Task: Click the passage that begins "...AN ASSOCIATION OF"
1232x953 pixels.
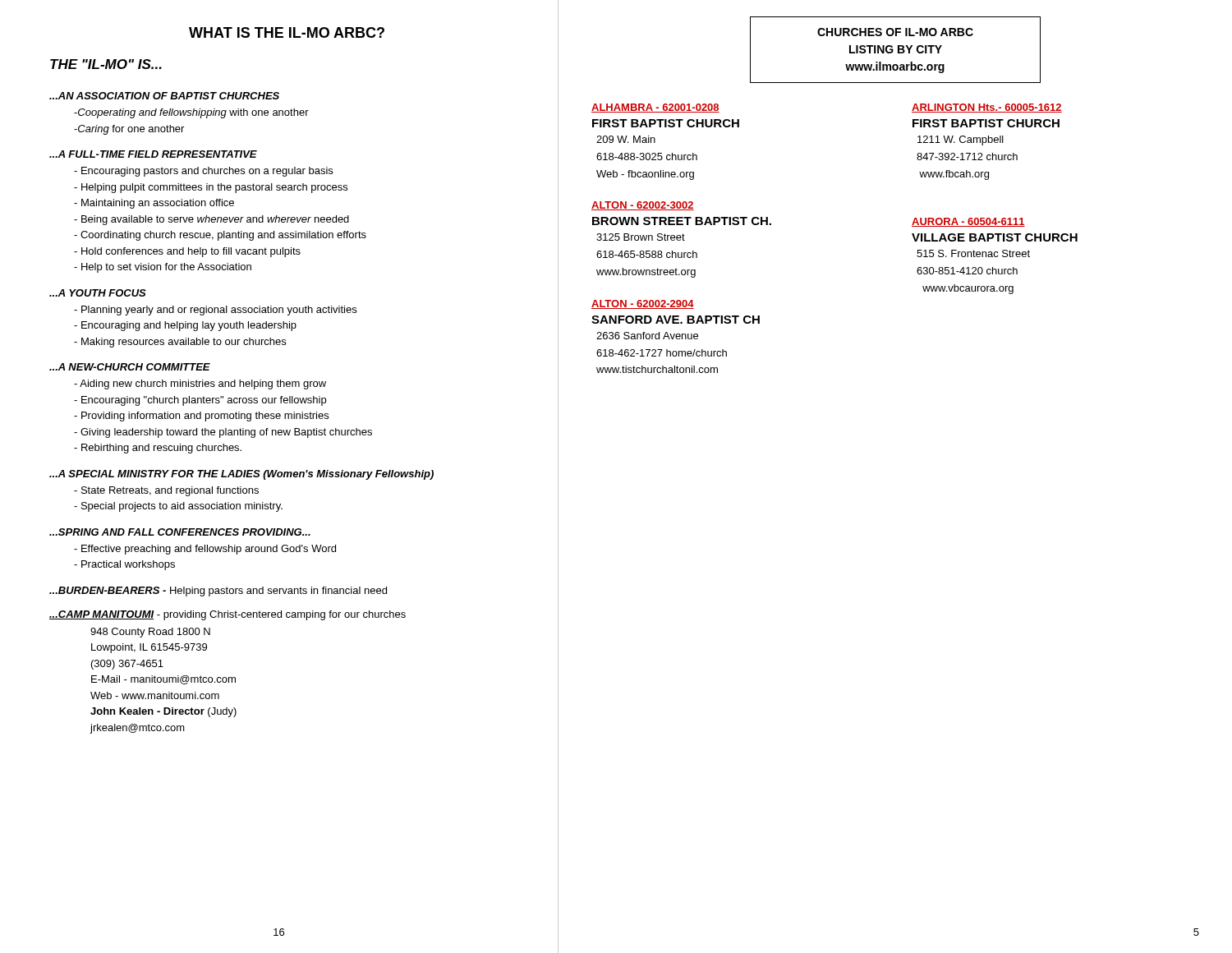Action: click(x=287, y=113)
